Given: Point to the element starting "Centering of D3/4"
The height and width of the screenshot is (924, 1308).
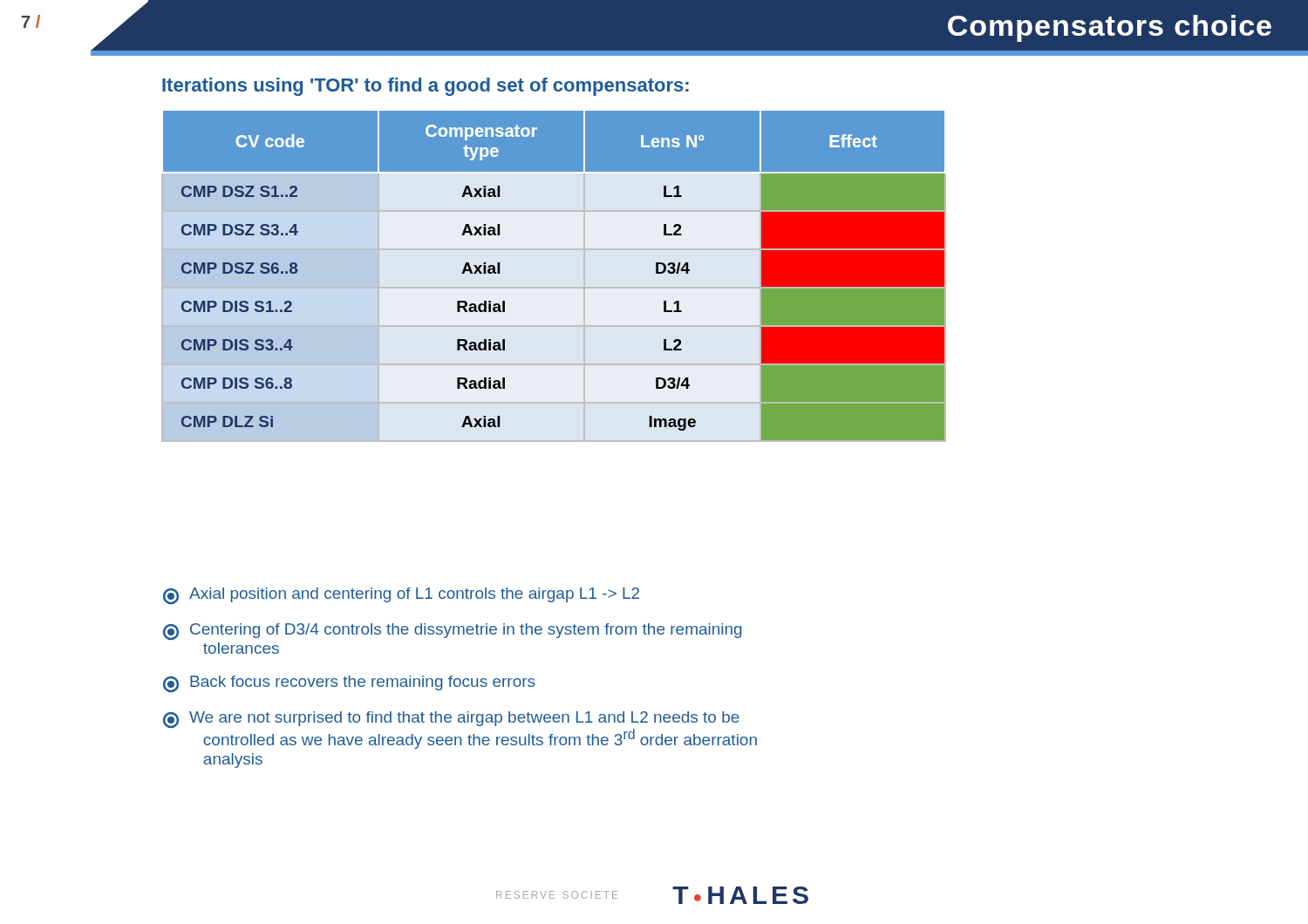Looking at the screenshot, I should click(x=452, y=639).
